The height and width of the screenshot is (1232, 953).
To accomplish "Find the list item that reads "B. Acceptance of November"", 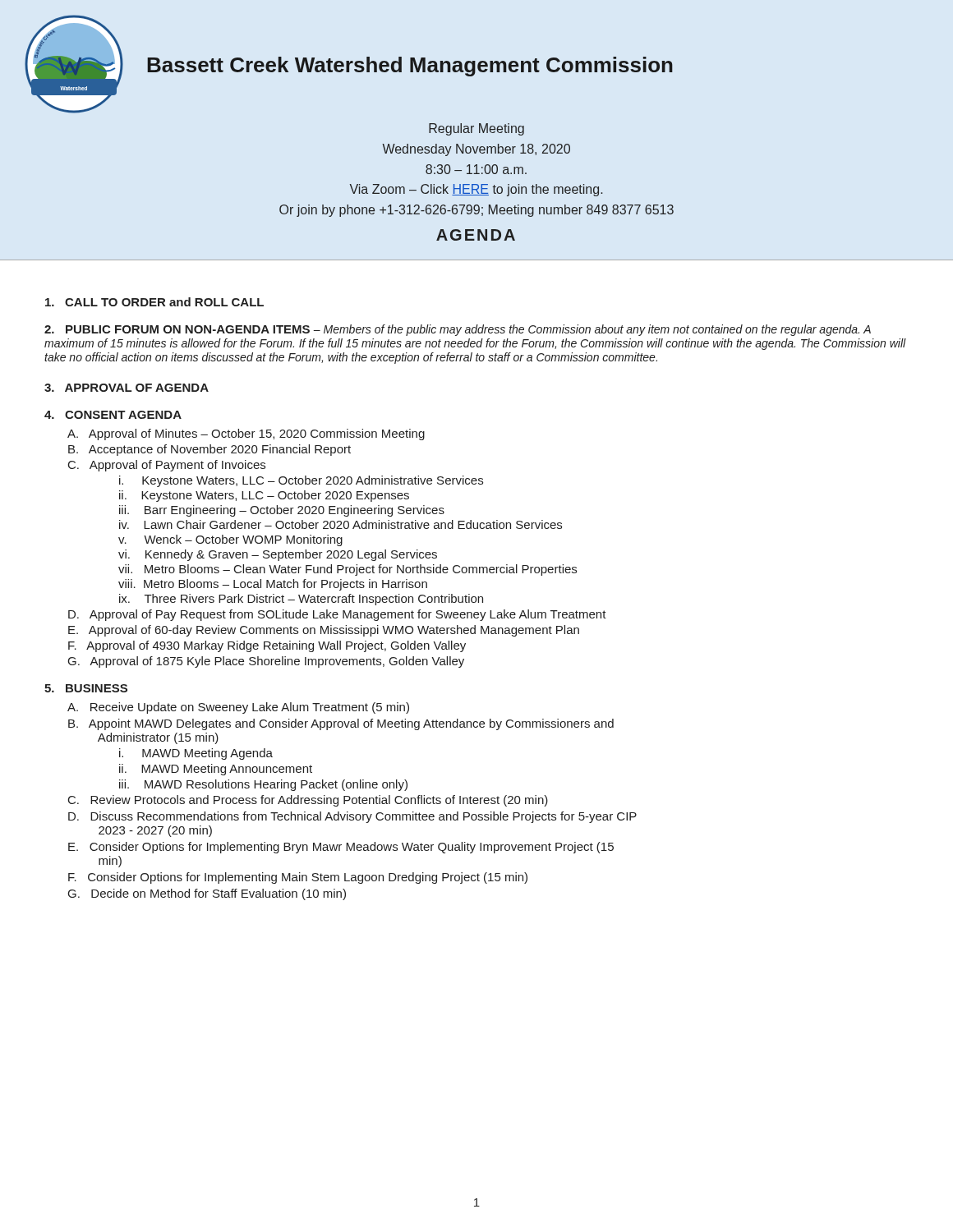I will pos(209,449).
